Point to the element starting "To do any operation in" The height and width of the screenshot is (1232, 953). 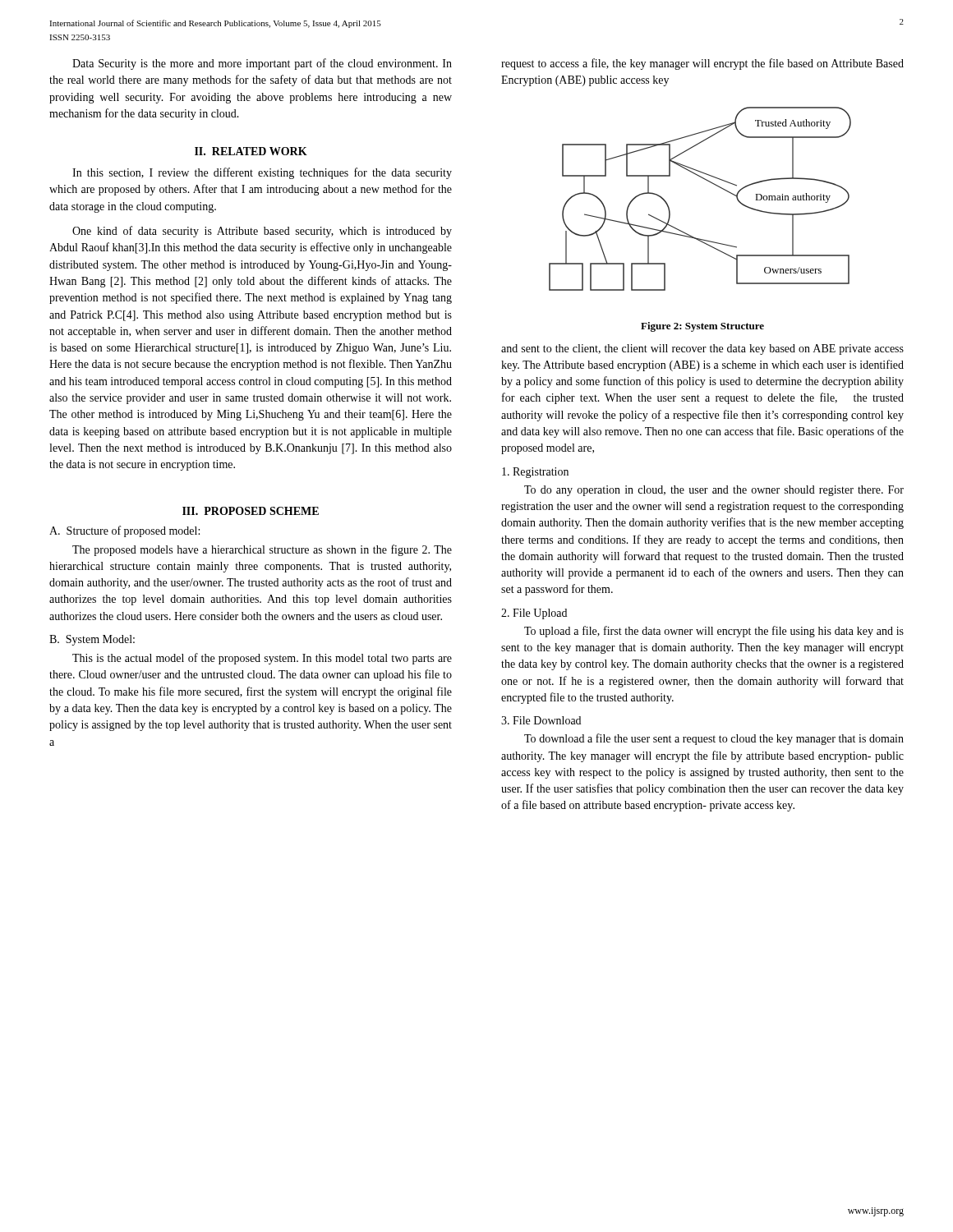click(x=702, y=540)
